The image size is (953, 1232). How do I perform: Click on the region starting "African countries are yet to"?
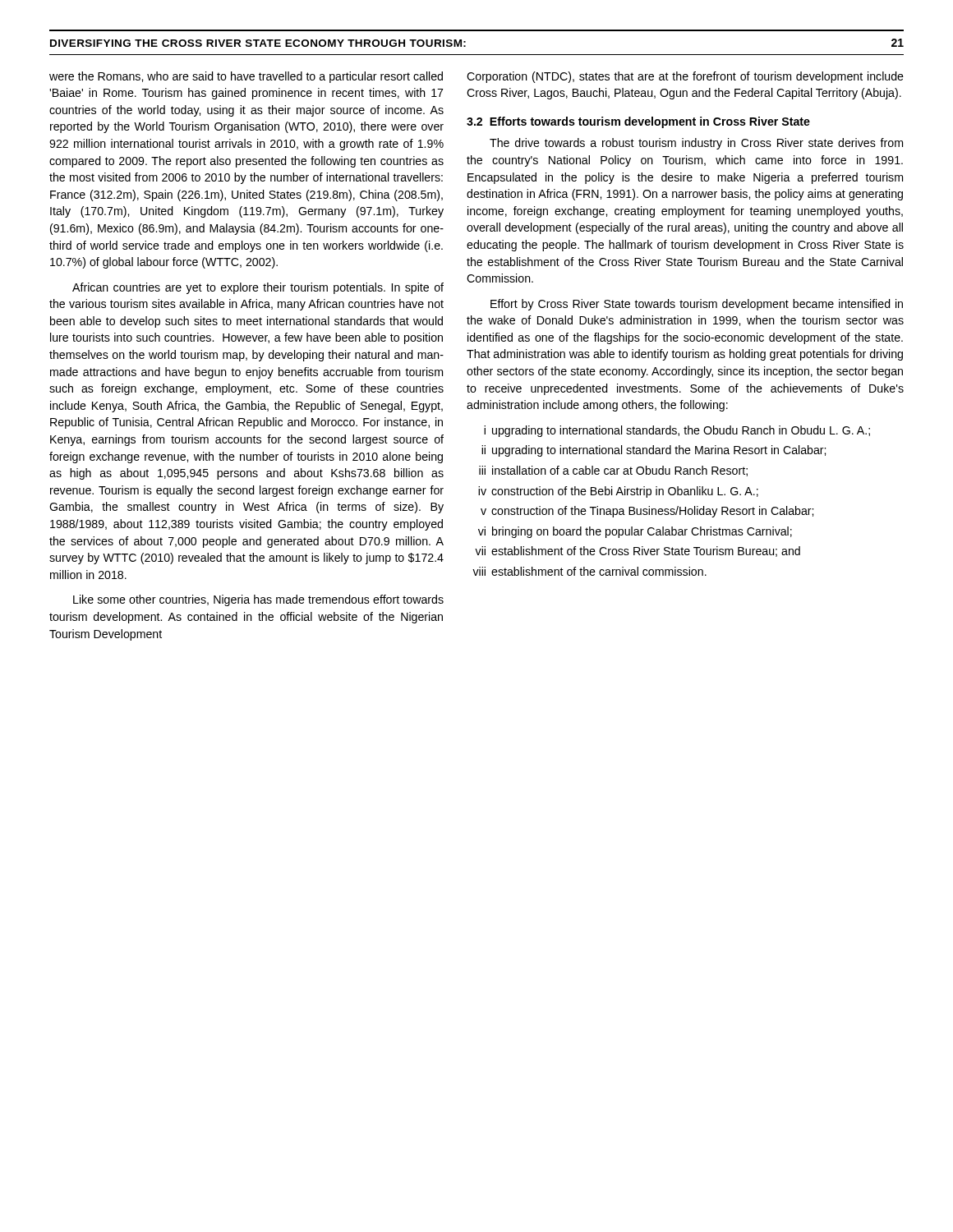tap(246, 431)
